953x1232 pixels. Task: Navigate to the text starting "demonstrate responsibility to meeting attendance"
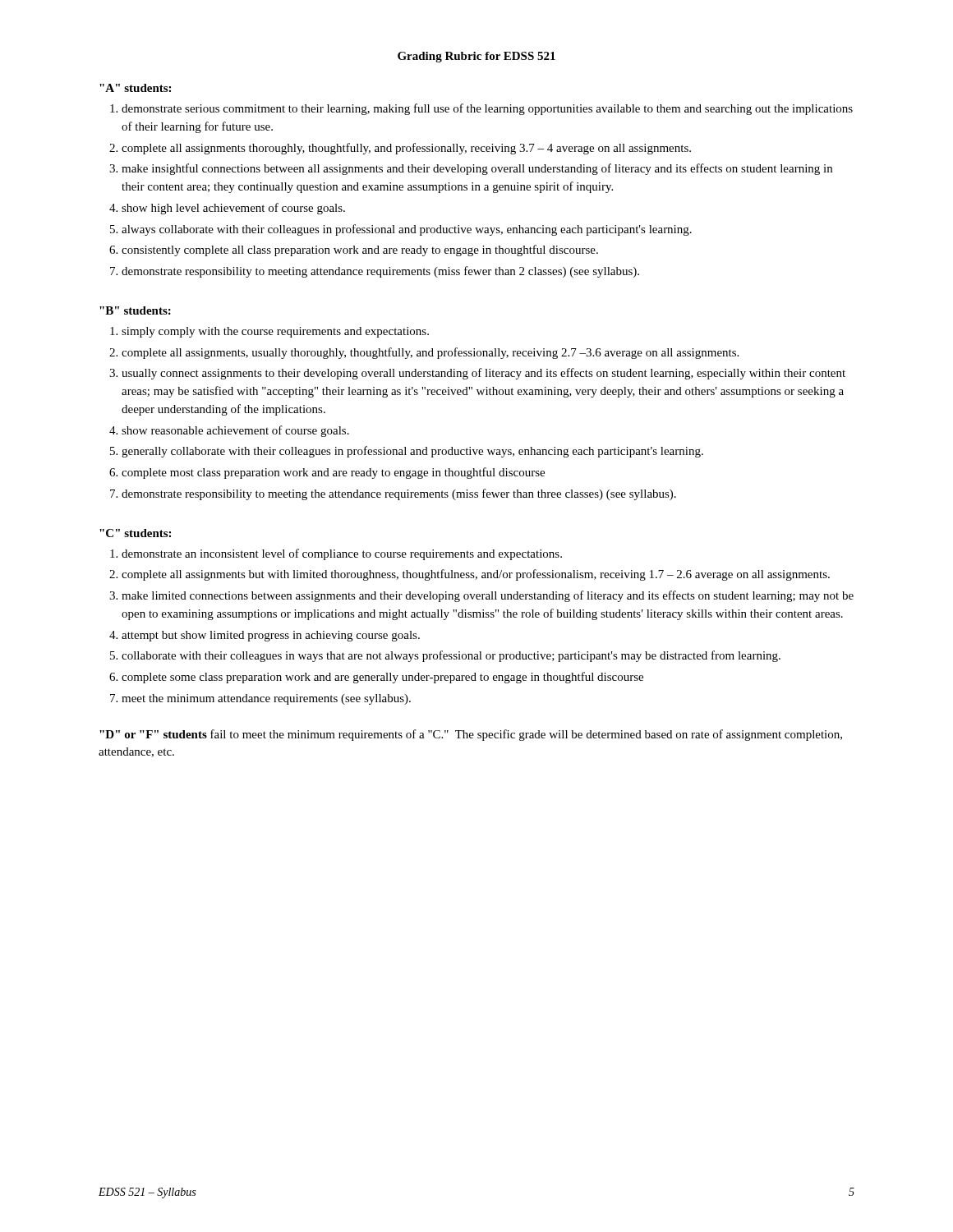(x=381, y=271)
